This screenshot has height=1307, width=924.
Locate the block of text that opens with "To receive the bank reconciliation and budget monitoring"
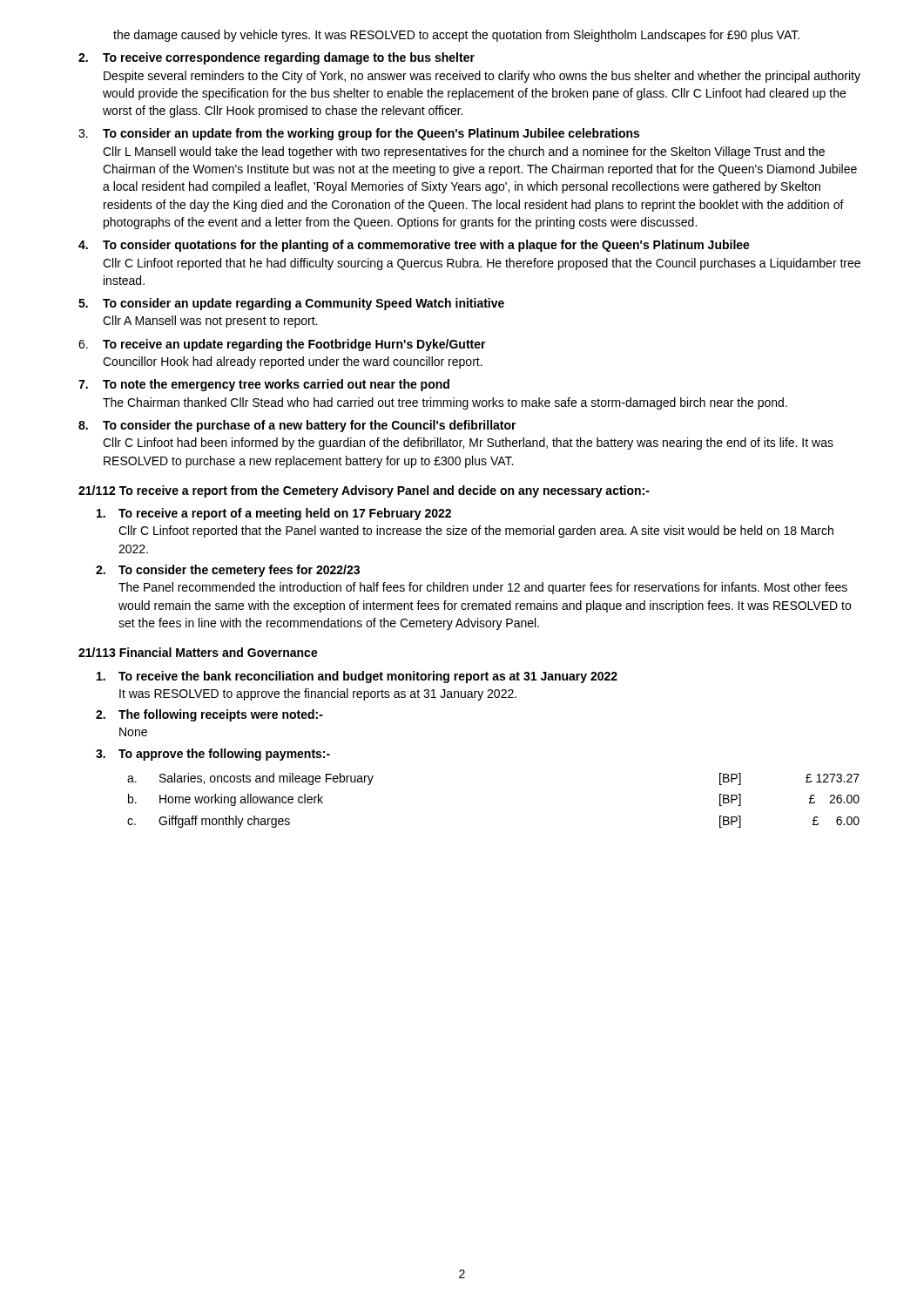click(x=479, y=685)
